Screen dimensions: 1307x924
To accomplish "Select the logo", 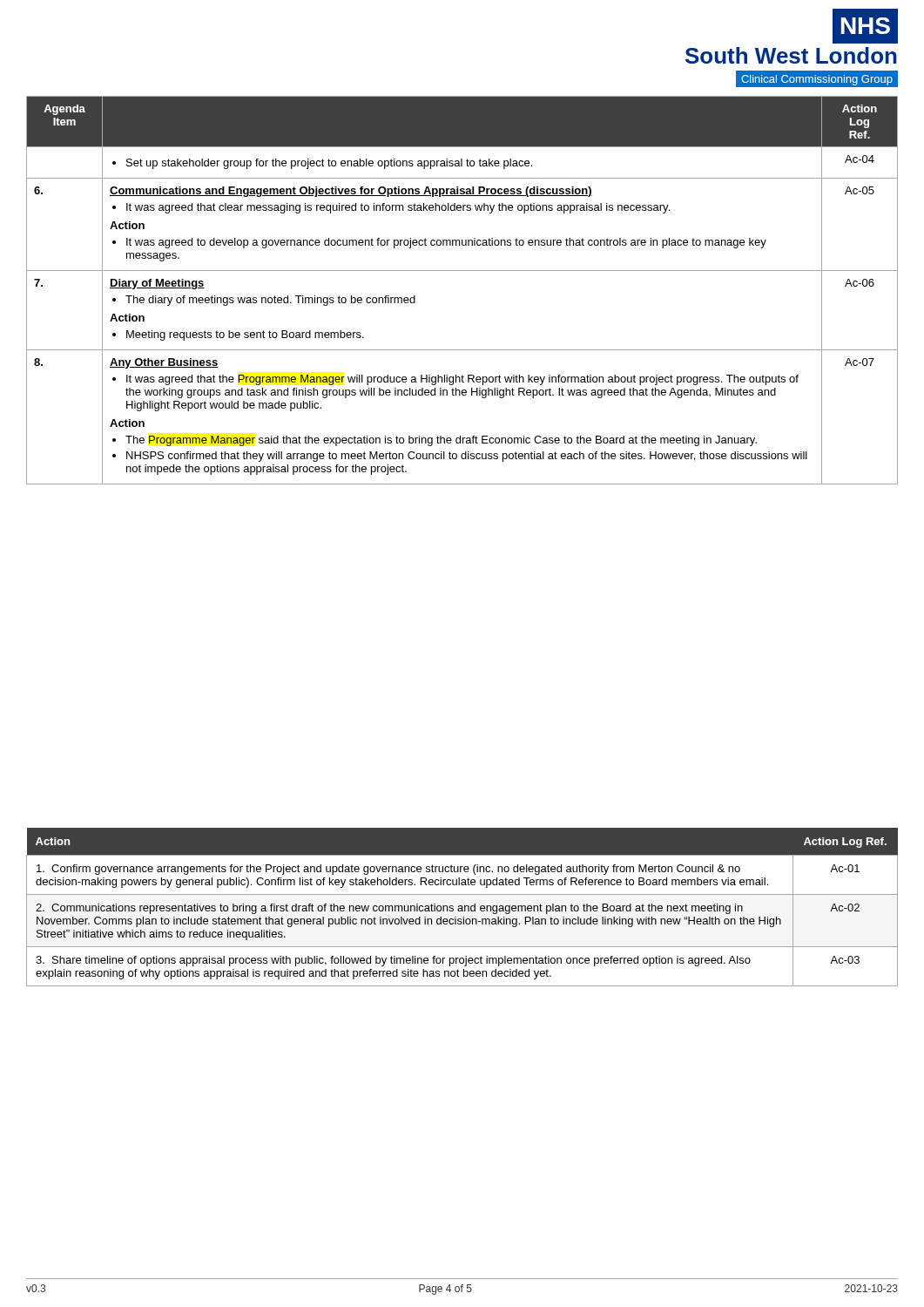I will coord(791,48).
